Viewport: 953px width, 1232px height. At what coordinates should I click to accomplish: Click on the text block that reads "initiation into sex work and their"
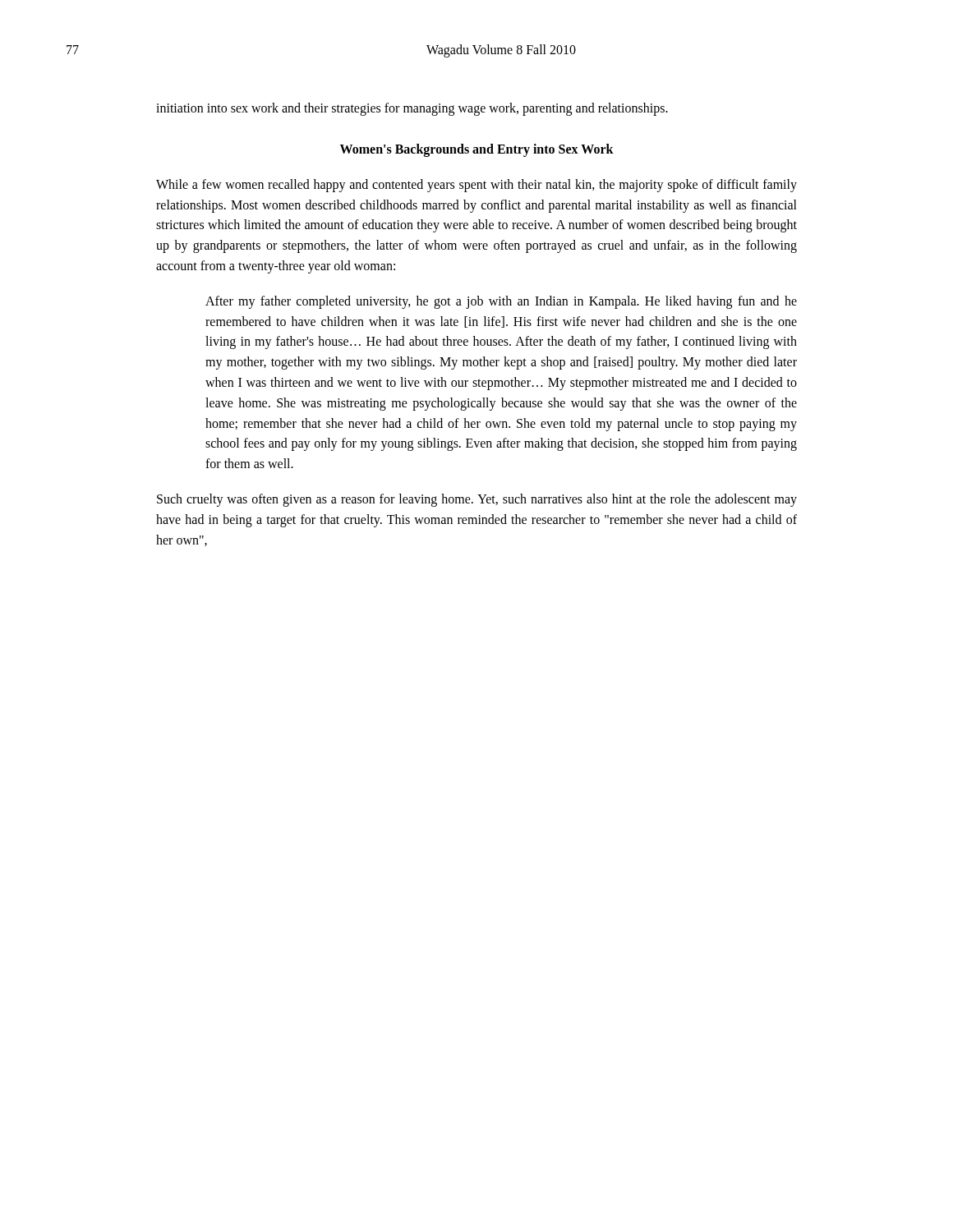click(412, 108)
